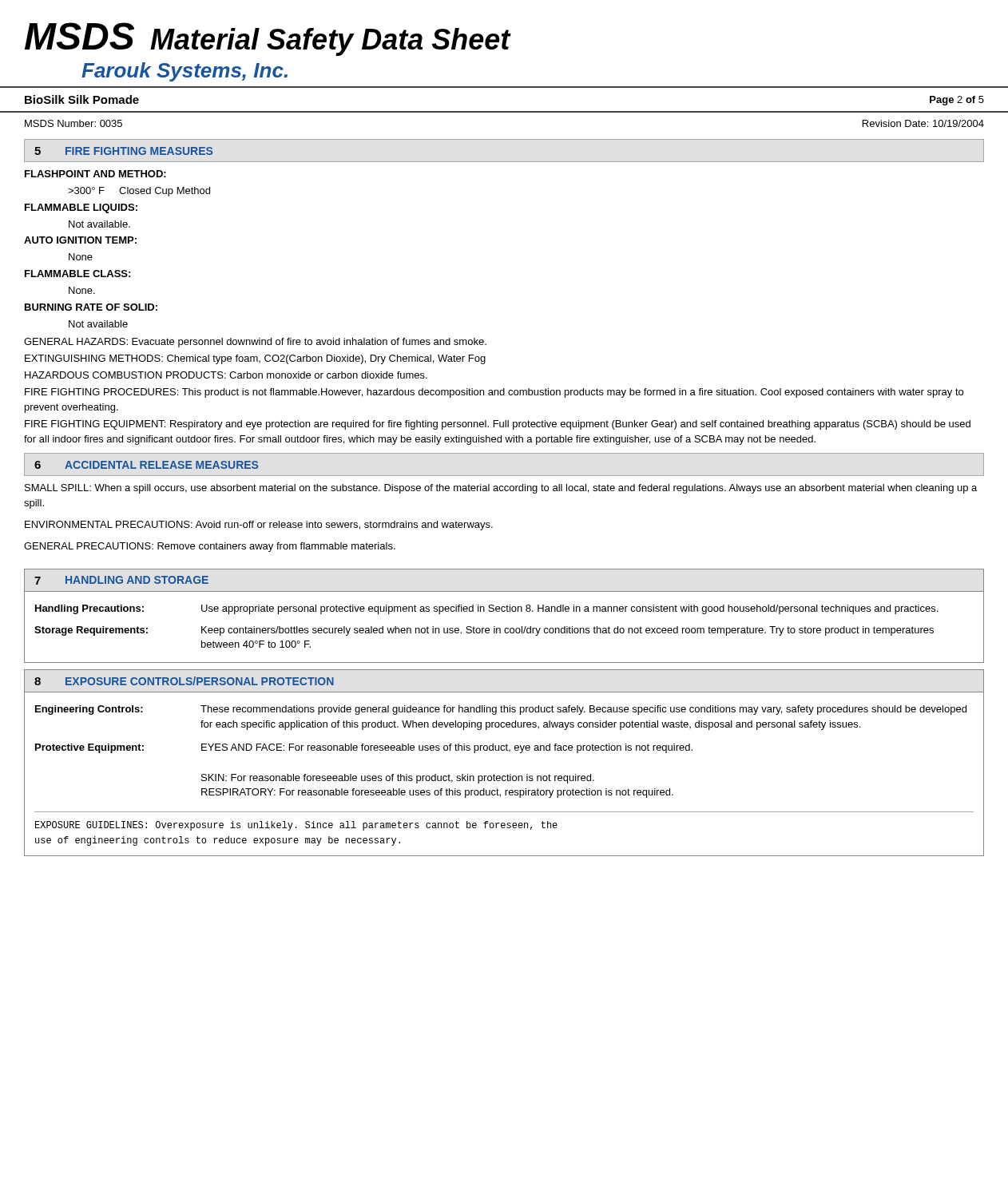Screen dimensions: 1198x1008
Task: Select the region starting "Storage Requirements:"
Action: tap(91, 629)
